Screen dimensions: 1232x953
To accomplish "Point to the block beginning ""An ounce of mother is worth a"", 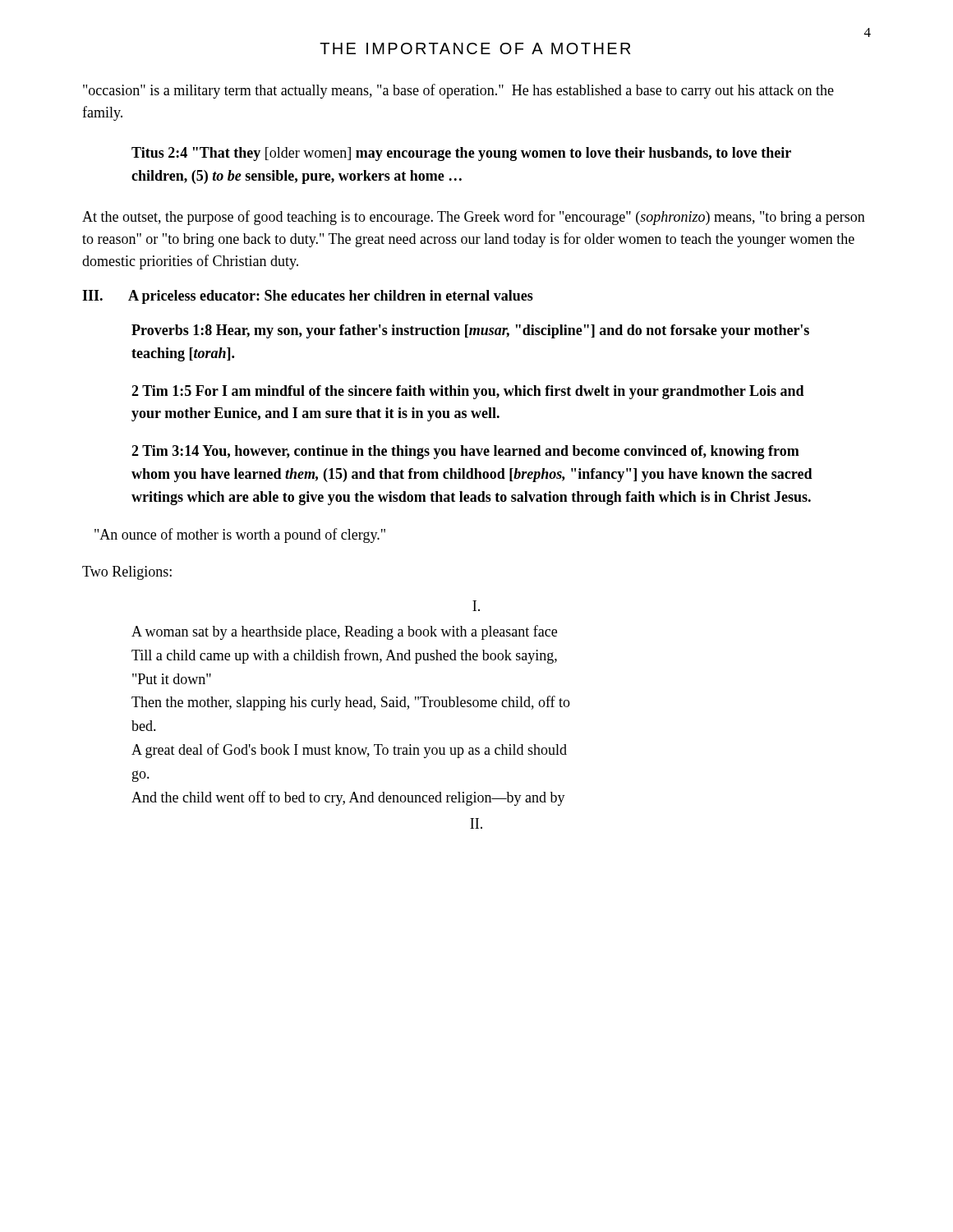I will 240,535.
